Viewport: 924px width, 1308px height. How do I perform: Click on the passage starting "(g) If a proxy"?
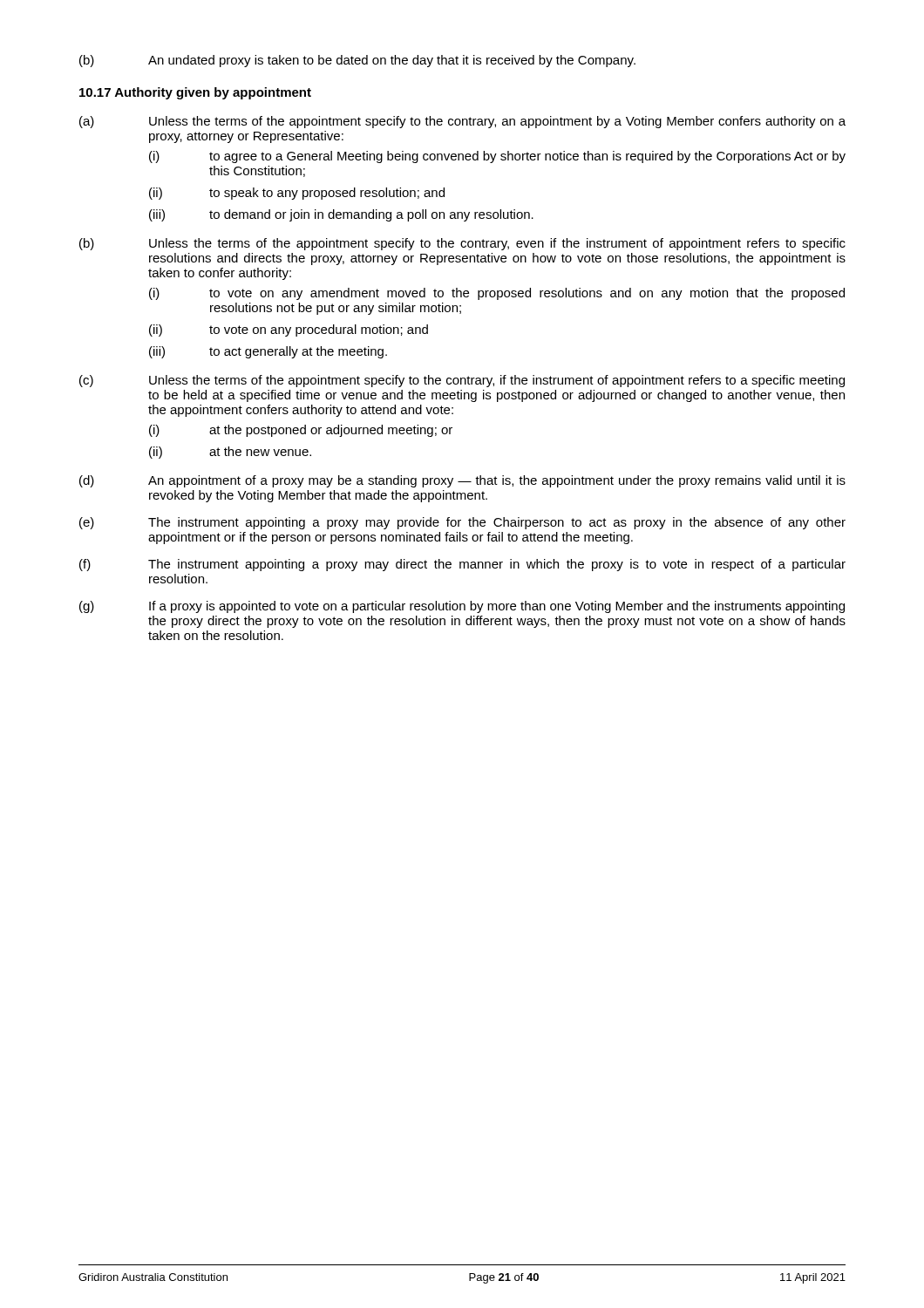462,620
